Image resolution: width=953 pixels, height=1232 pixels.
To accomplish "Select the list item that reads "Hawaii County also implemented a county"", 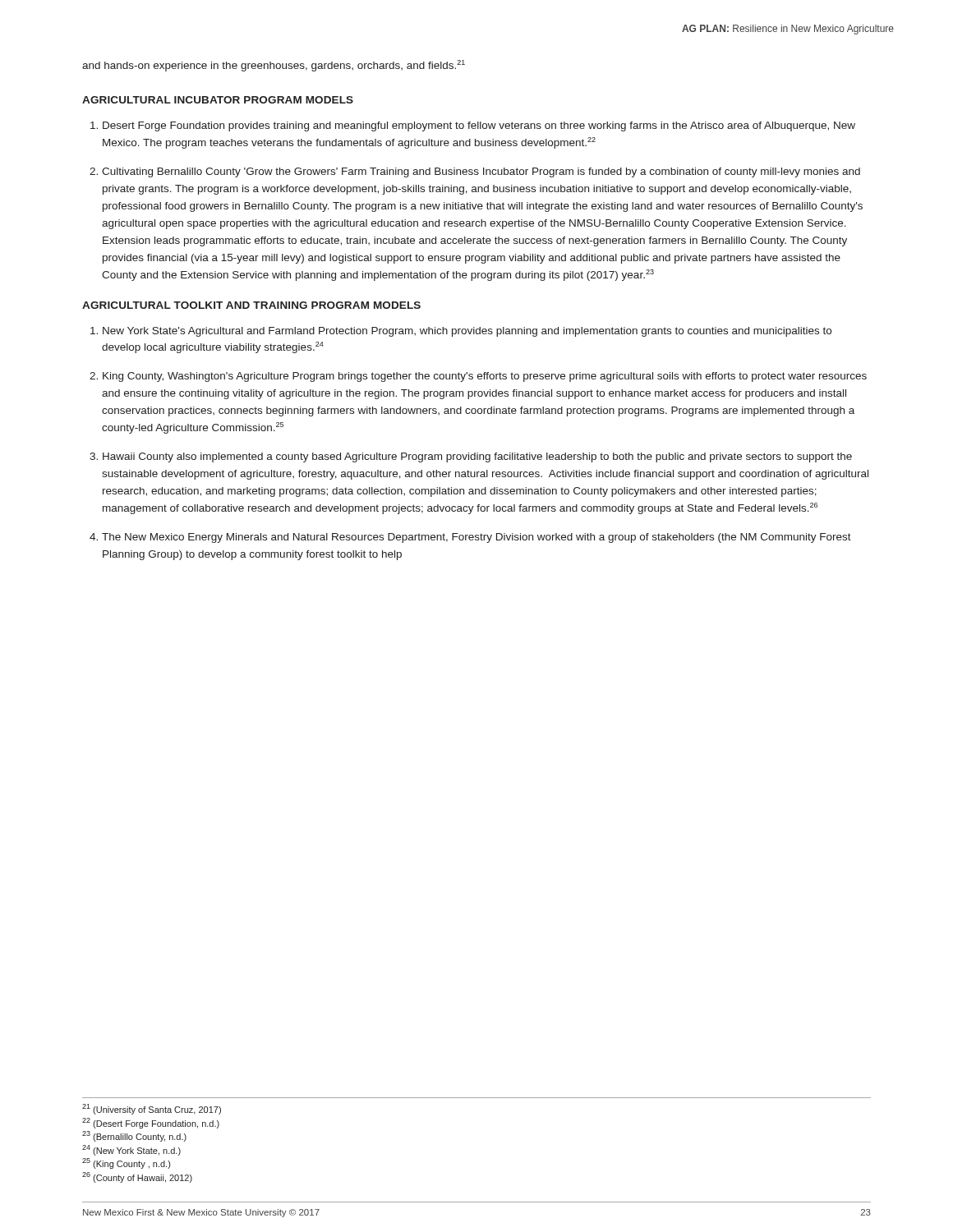I will (x=486, y=482).
